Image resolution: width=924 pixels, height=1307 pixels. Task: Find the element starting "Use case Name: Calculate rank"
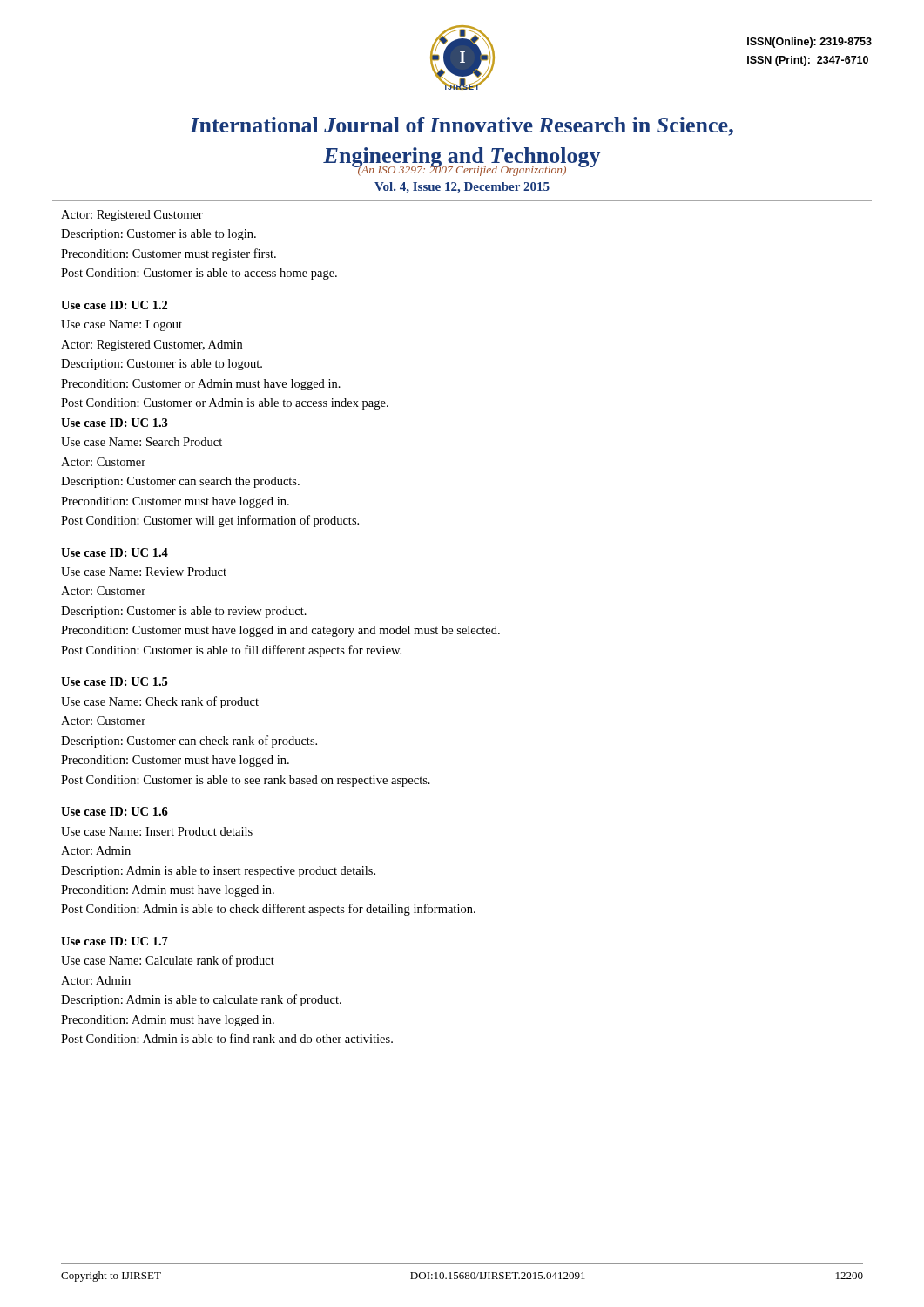[168, 961]
